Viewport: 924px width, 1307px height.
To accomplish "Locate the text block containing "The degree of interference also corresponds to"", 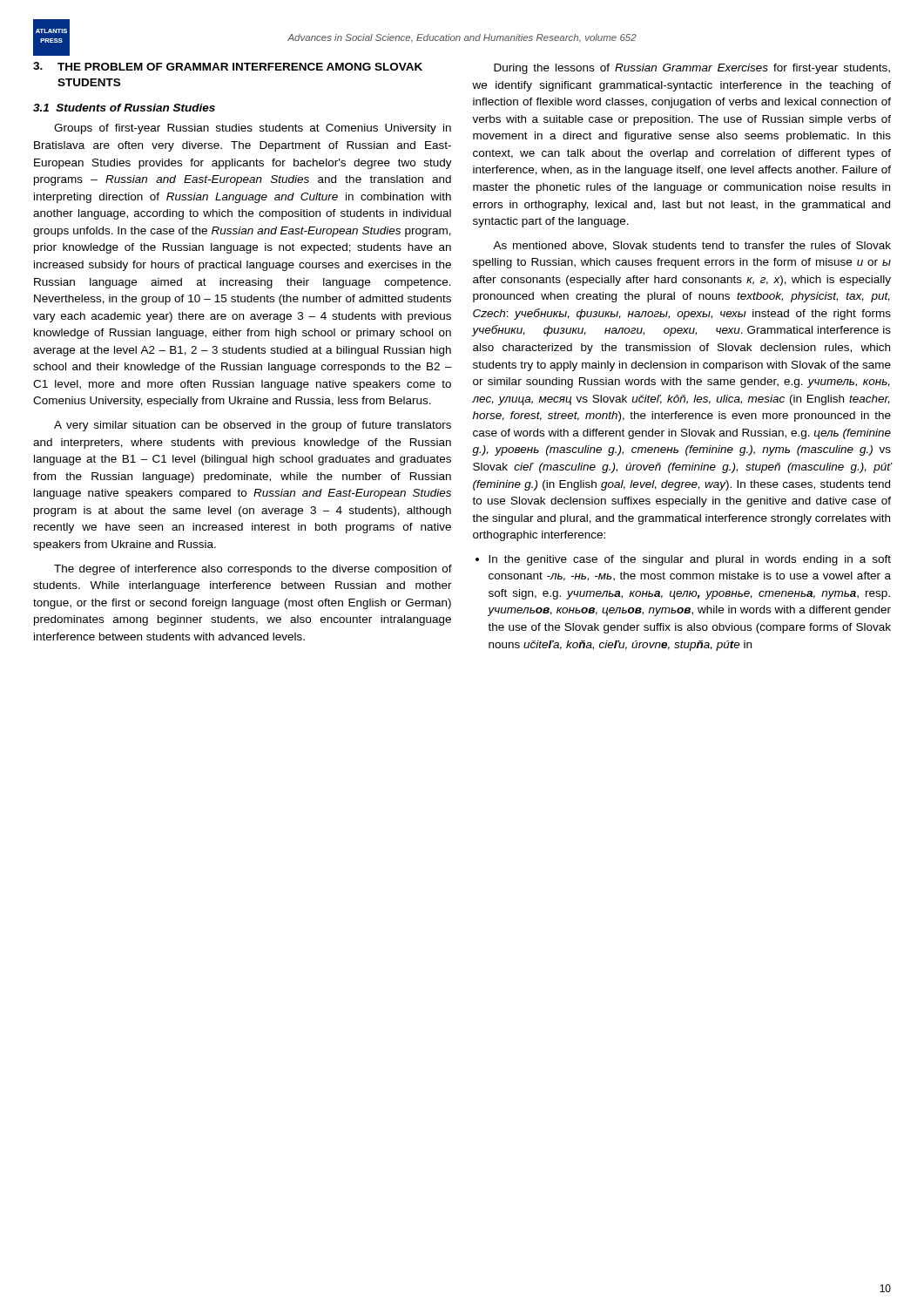I will tap(242, 602).
